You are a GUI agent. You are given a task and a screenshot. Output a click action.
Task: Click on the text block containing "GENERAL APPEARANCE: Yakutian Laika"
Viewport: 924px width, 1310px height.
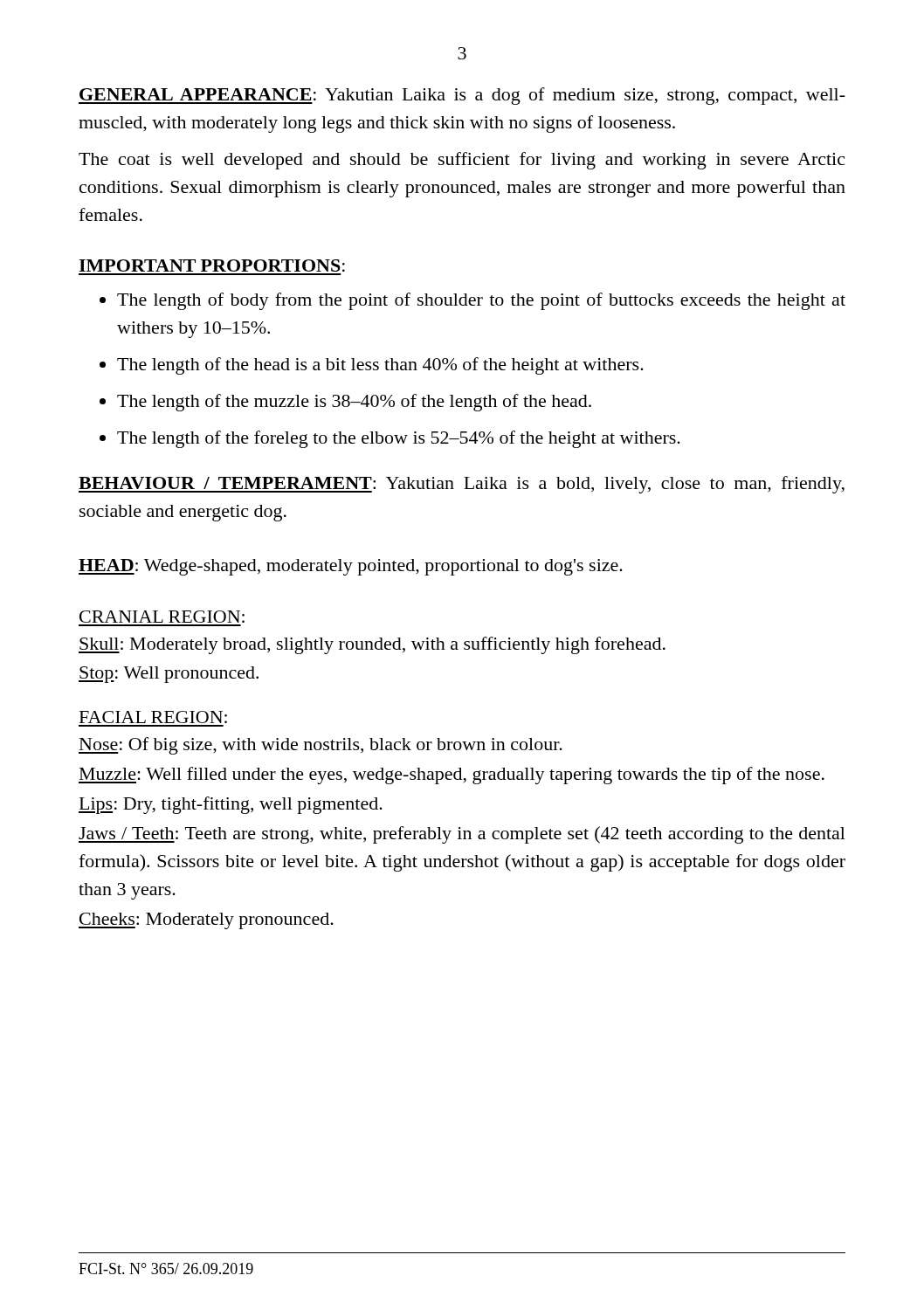coord(462,108)
